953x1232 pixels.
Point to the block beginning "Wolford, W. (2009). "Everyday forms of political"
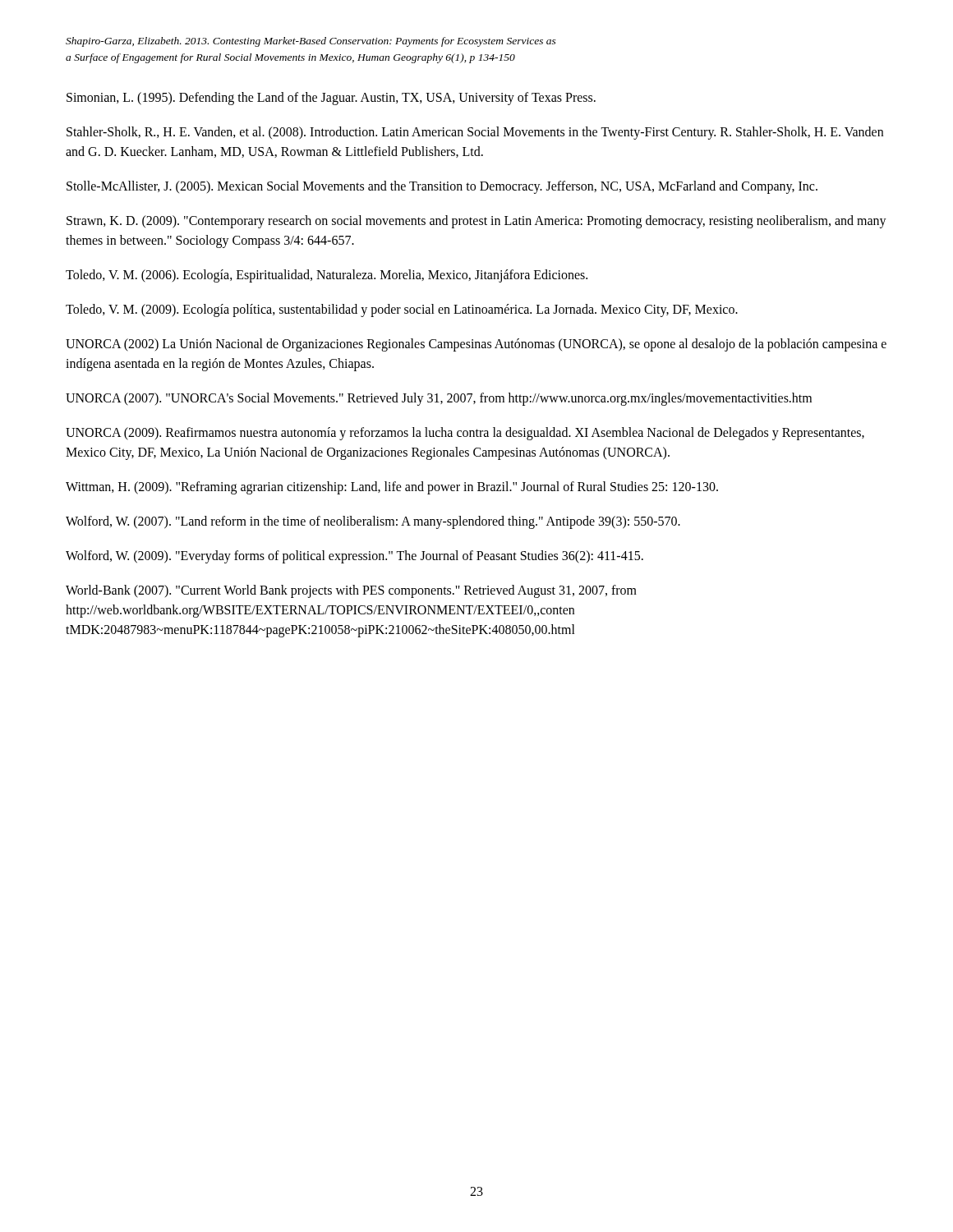coord(355,556)
